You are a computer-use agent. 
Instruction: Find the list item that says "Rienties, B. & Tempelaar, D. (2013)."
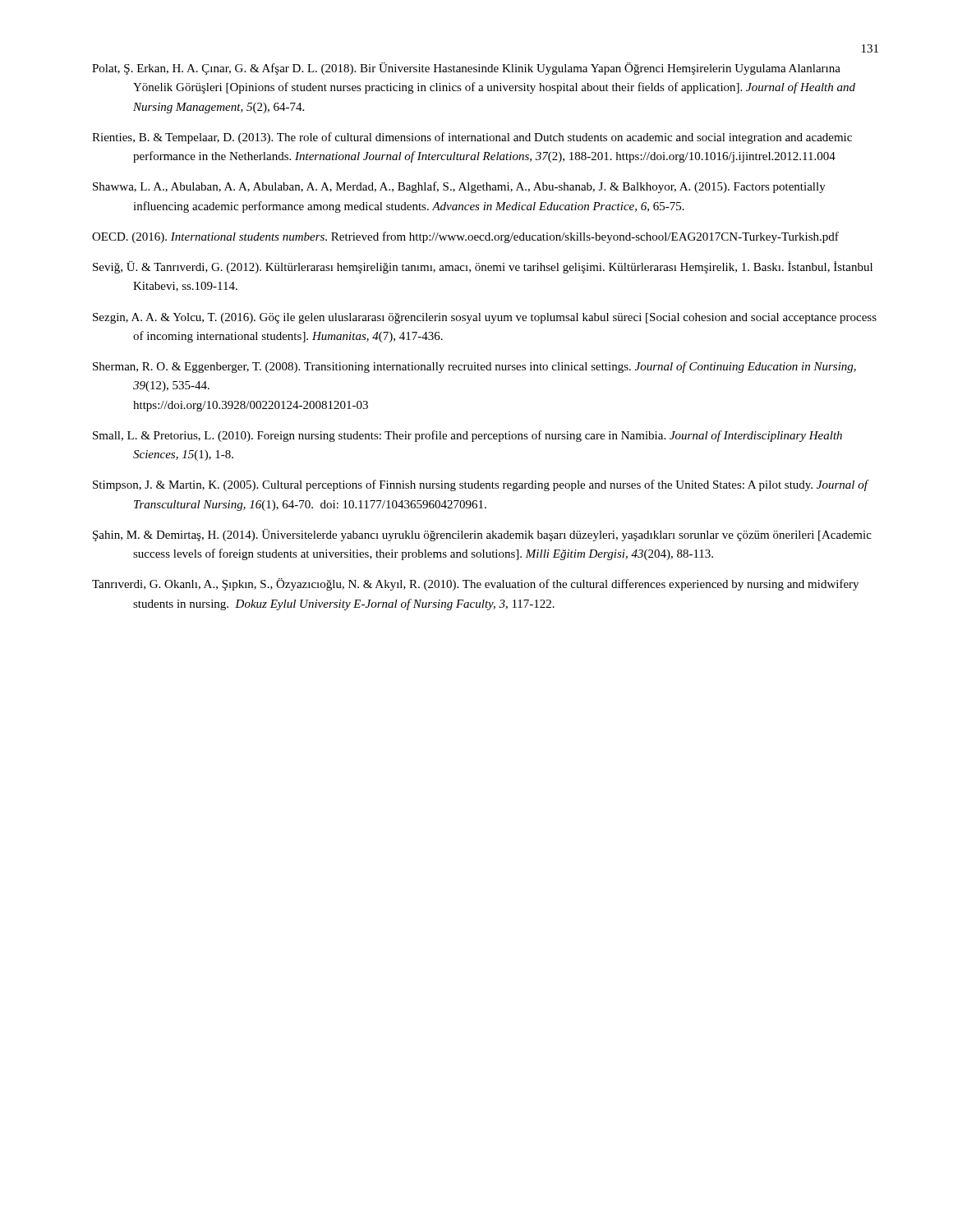pyautogui.click(x=472, y=146)
